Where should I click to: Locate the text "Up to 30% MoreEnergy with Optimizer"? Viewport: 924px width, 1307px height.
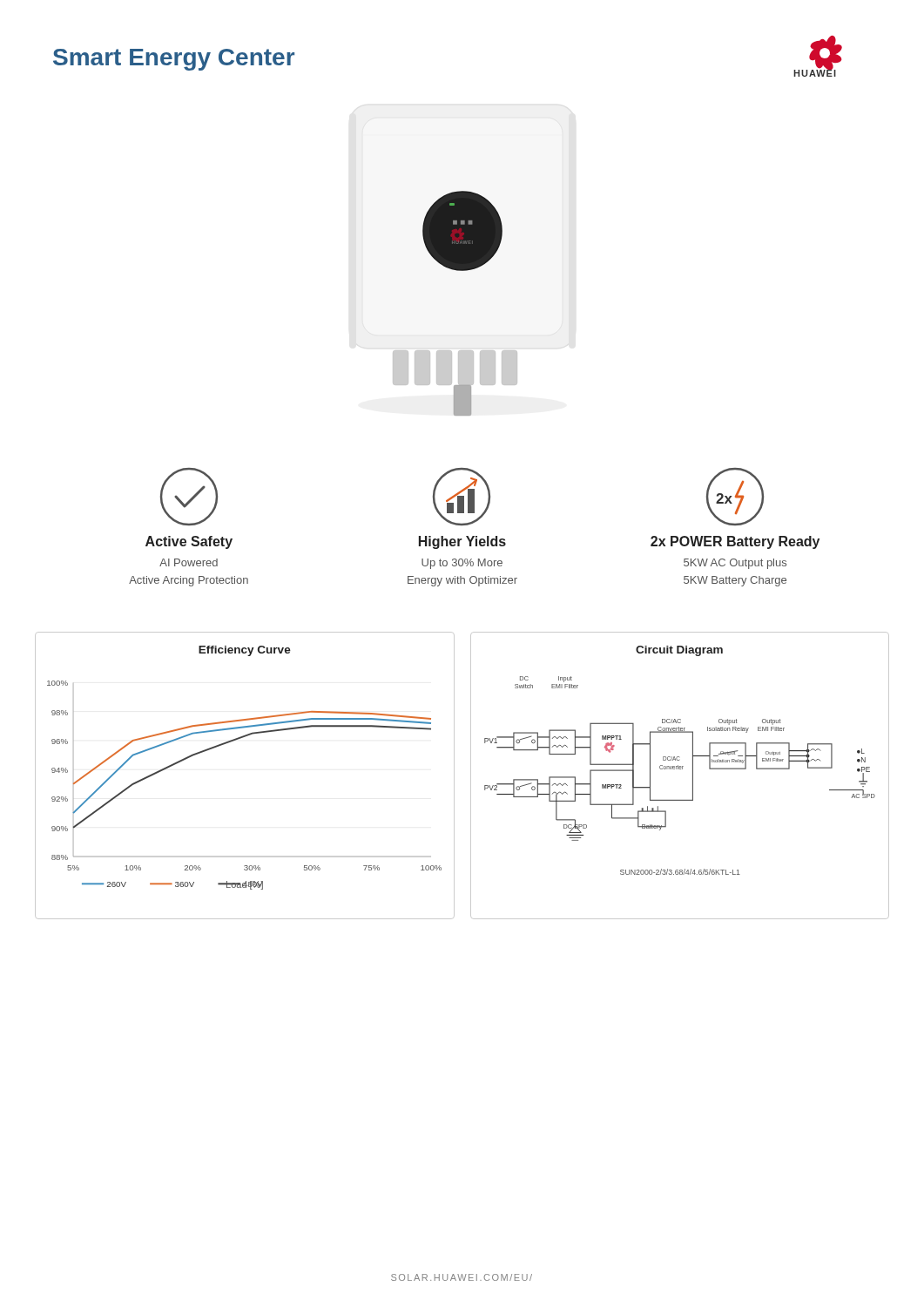pos(462,571)
